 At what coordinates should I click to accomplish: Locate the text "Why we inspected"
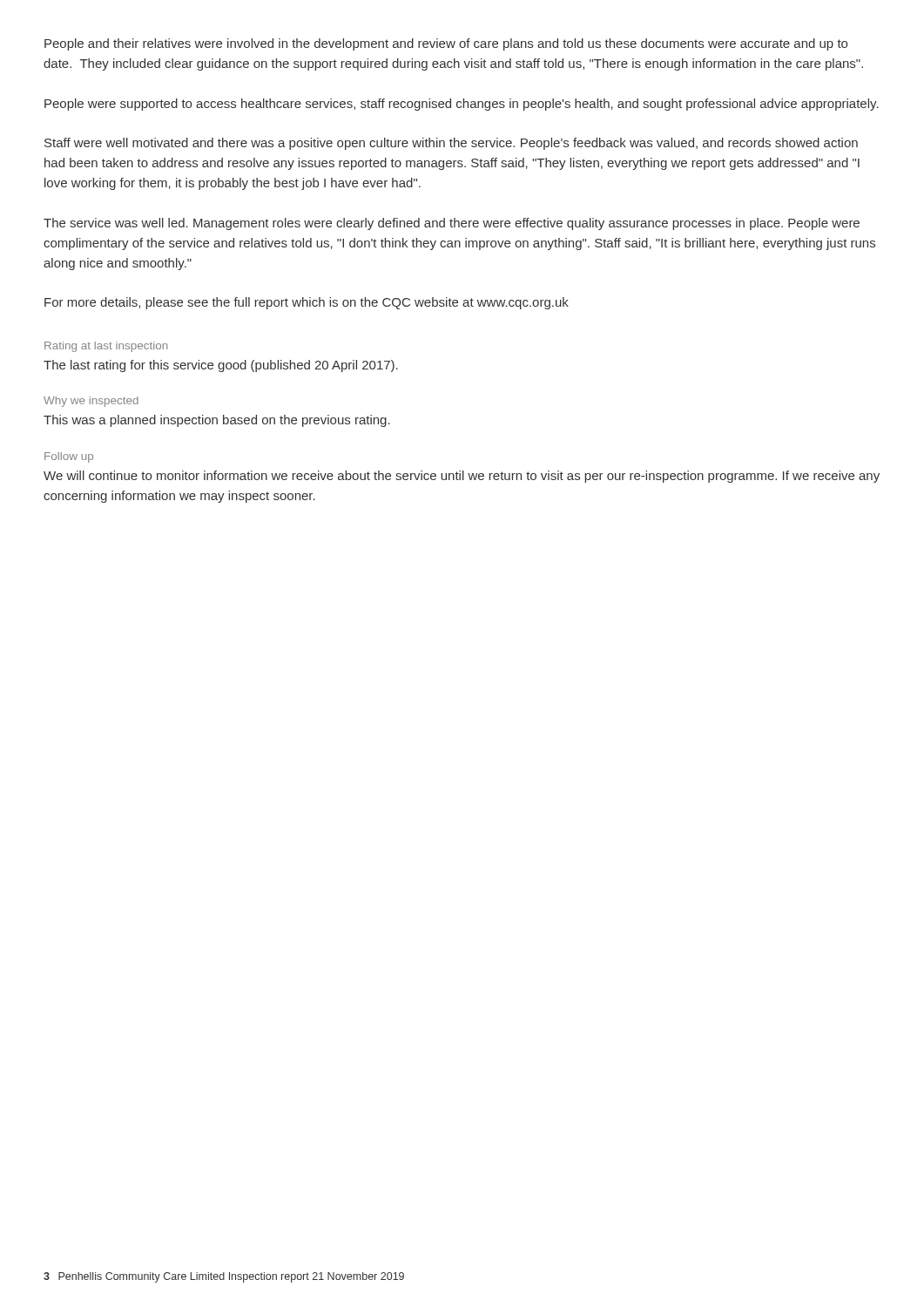(x=91, y=400)
